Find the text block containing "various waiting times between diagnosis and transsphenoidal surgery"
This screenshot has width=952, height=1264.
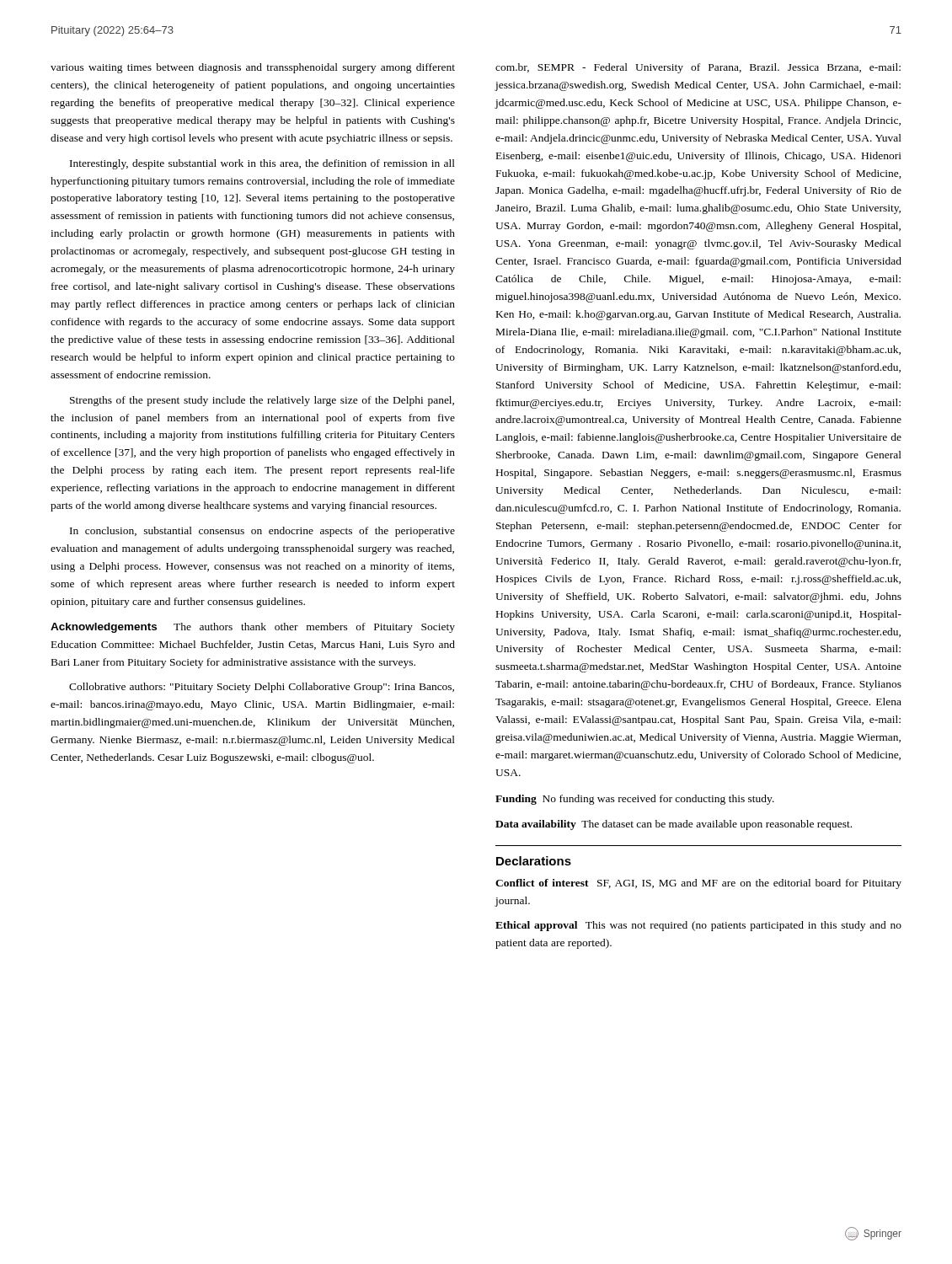pyautogui.click(x=253, y=335)
